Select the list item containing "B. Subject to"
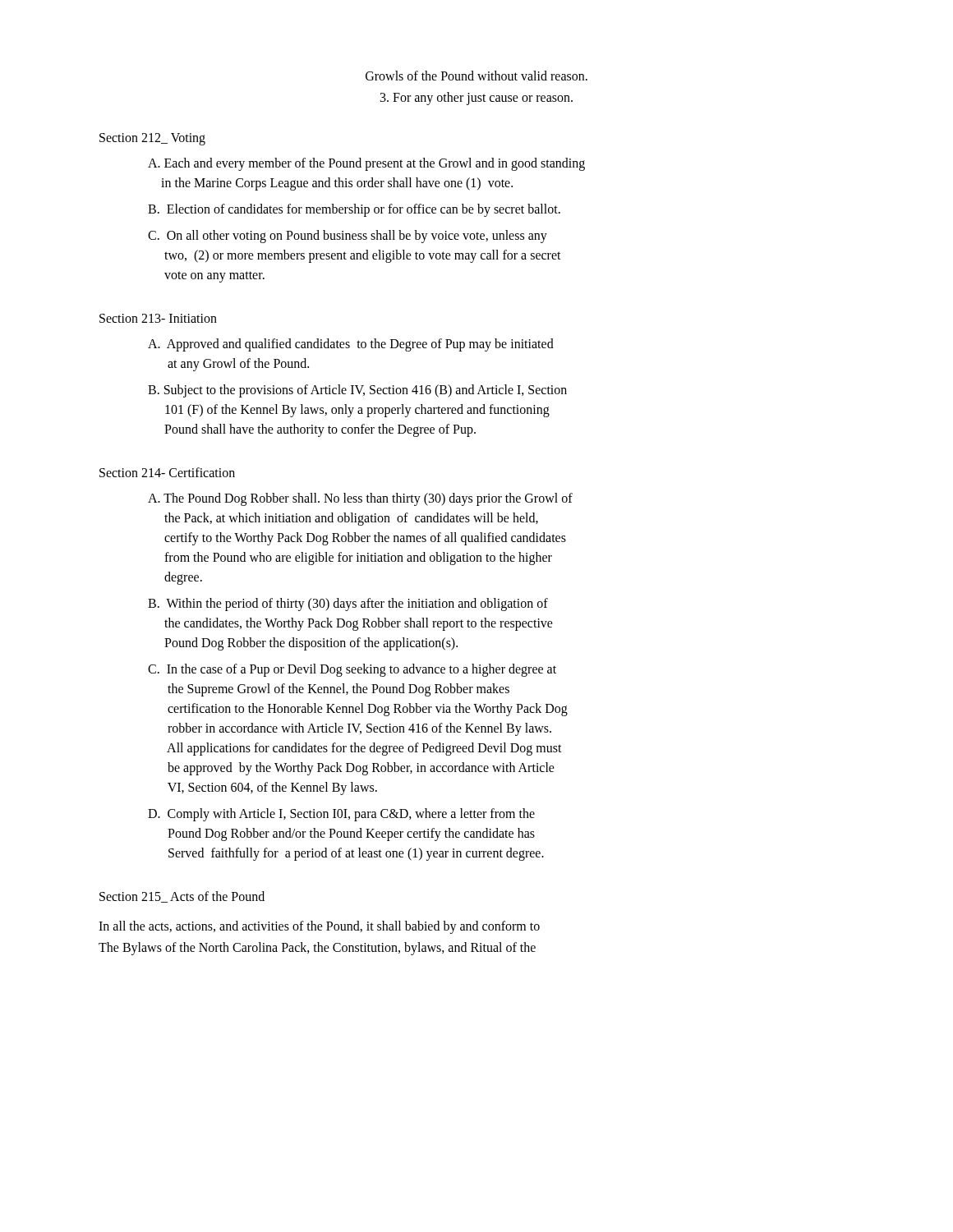953x1232 pixels. click(x=358, y=410)
